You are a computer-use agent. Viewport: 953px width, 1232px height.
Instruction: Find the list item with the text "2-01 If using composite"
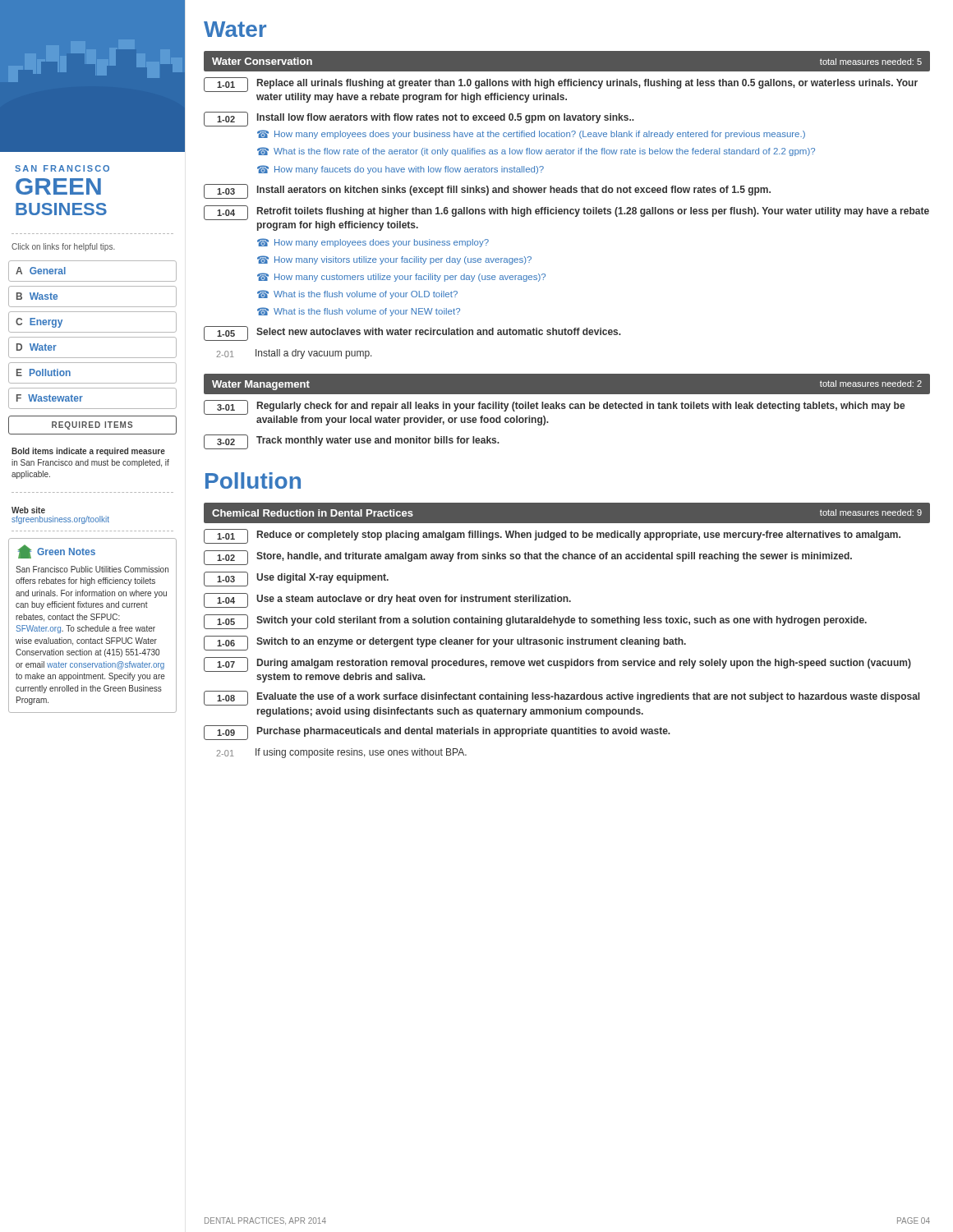(341, 753)
